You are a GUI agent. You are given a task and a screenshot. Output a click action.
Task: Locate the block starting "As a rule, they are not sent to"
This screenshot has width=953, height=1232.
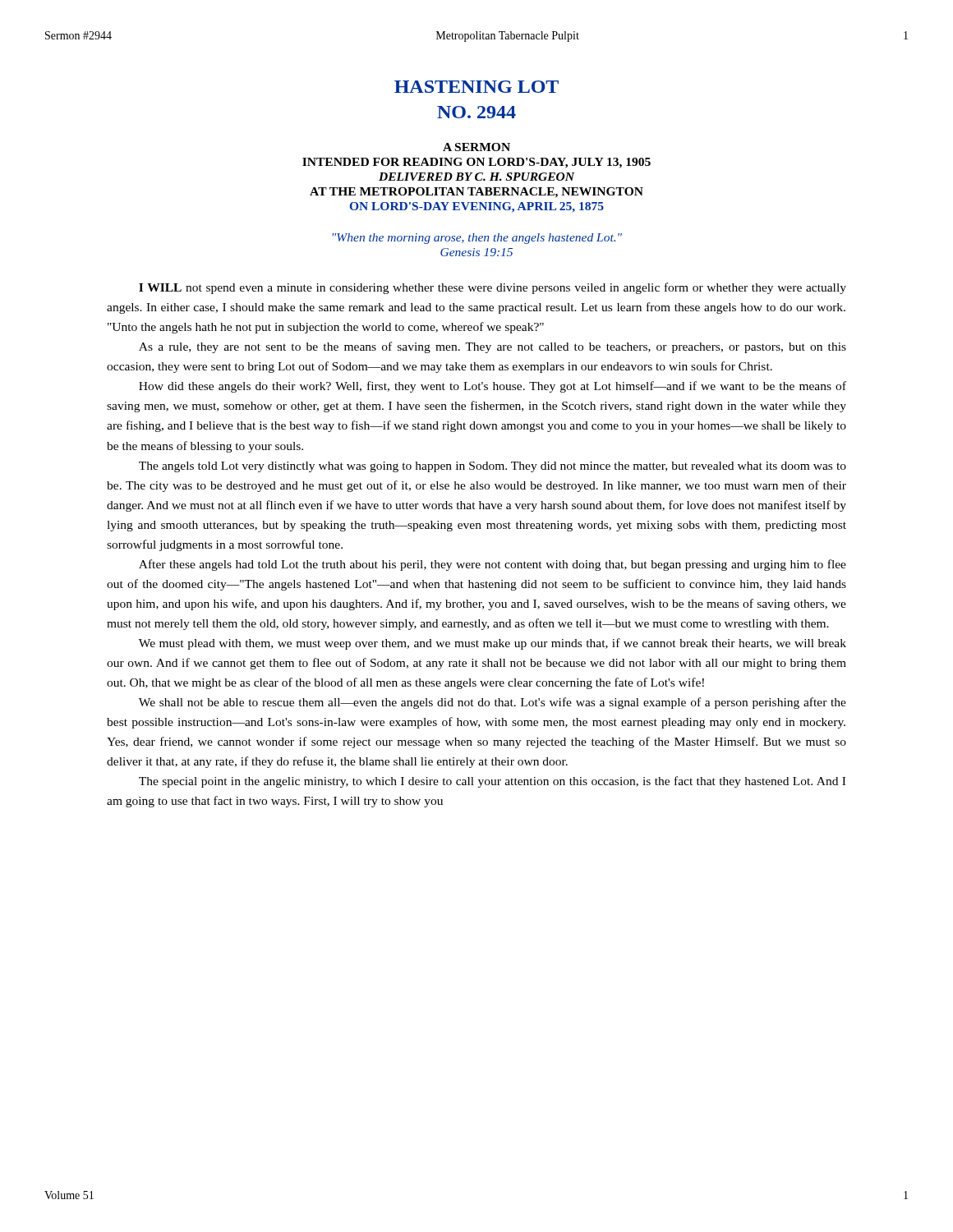point(476,356)
